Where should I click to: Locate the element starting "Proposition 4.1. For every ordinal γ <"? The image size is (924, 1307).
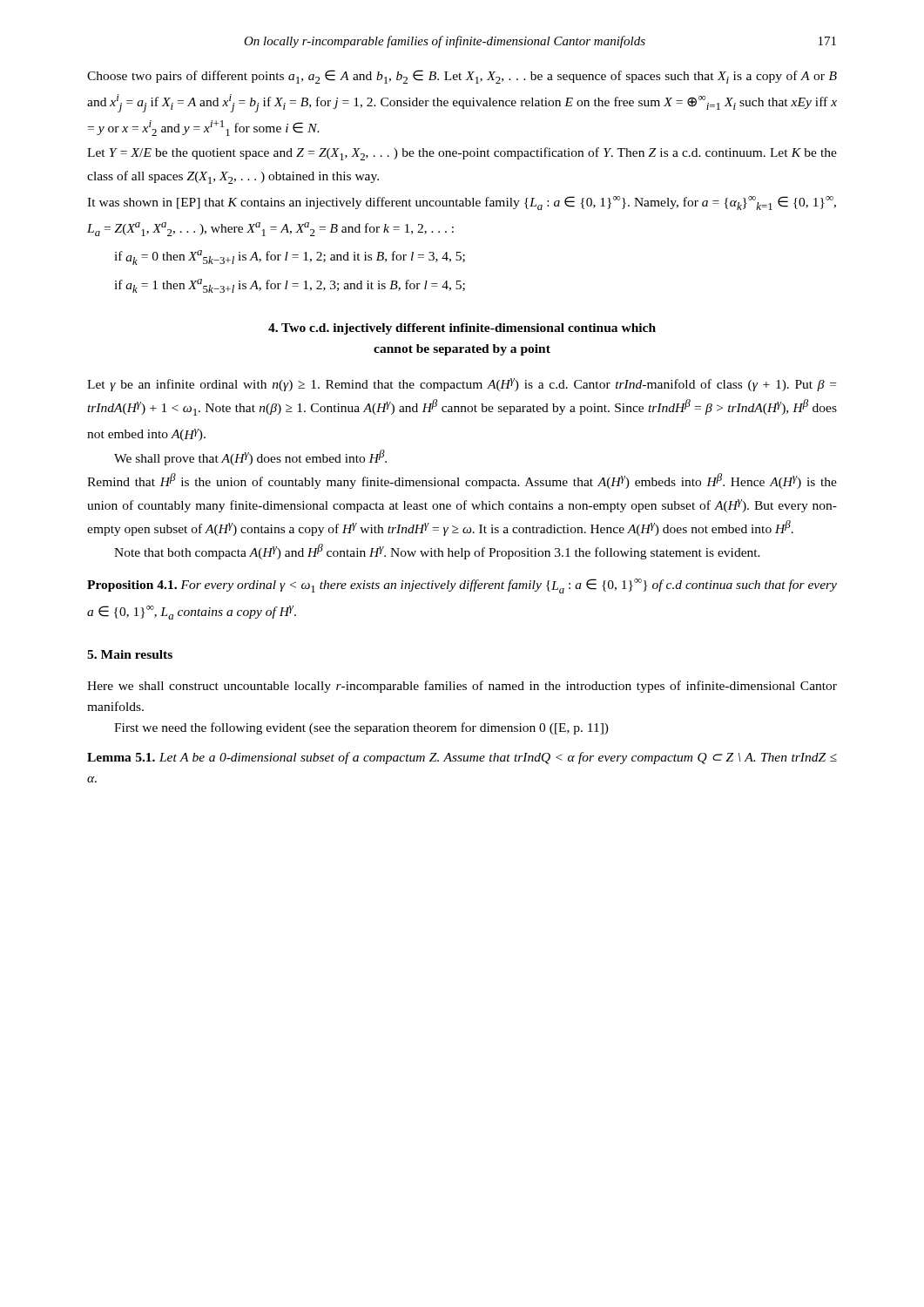(462, 598)
